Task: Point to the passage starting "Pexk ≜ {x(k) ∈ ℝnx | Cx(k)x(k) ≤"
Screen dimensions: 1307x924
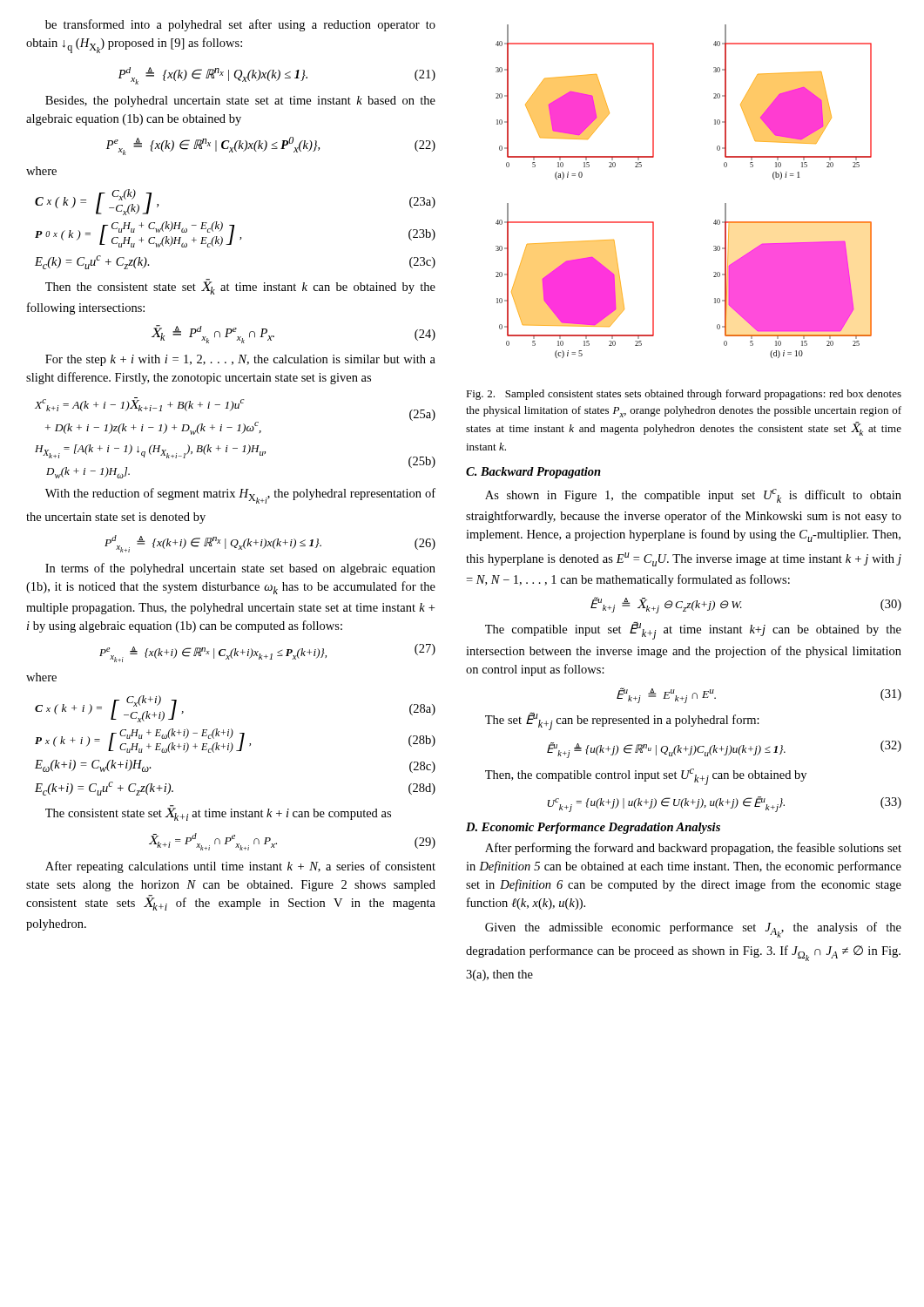Action: (x=231, y=145)
